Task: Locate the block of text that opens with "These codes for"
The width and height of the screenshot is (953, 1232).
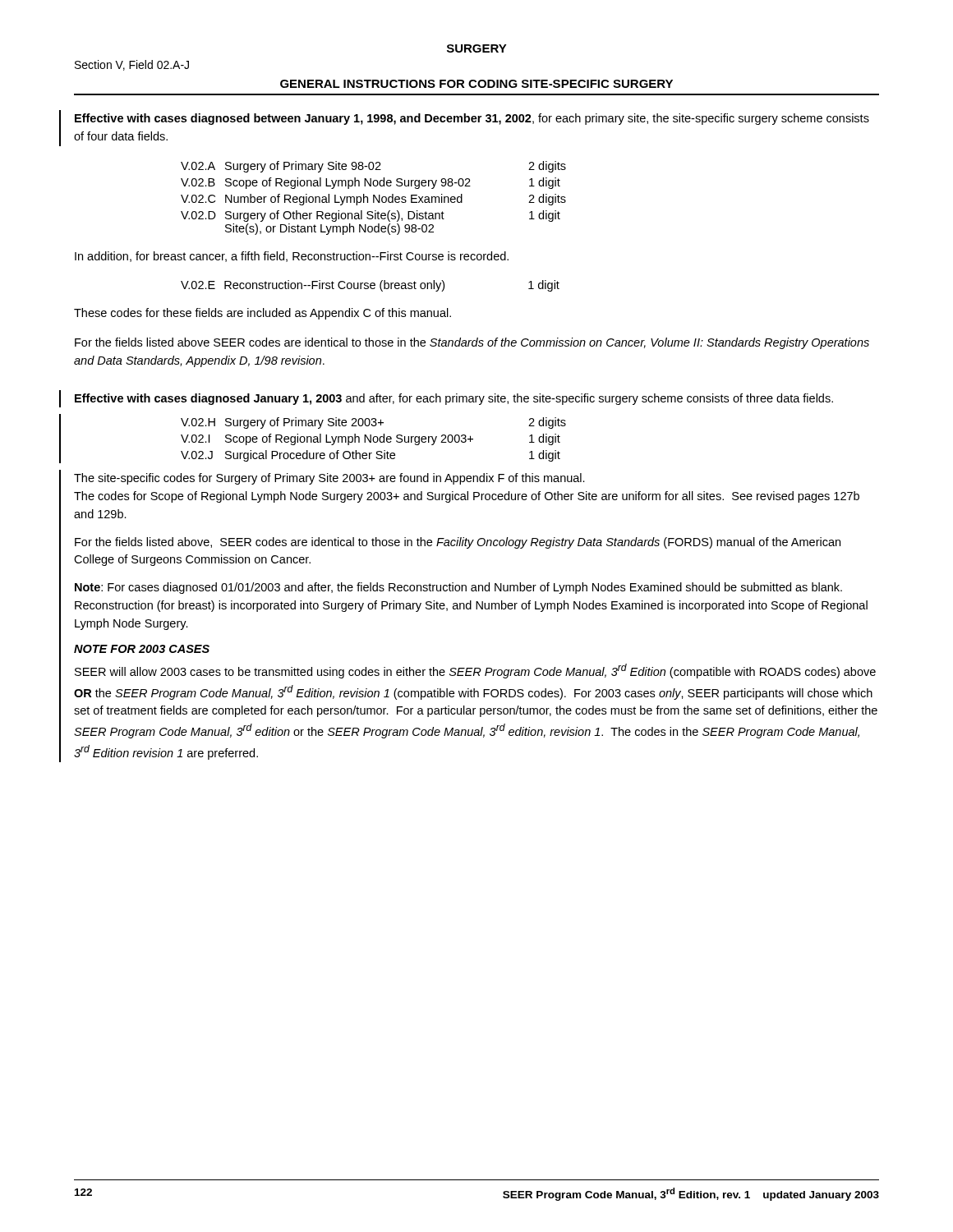Action: point(263,313)
